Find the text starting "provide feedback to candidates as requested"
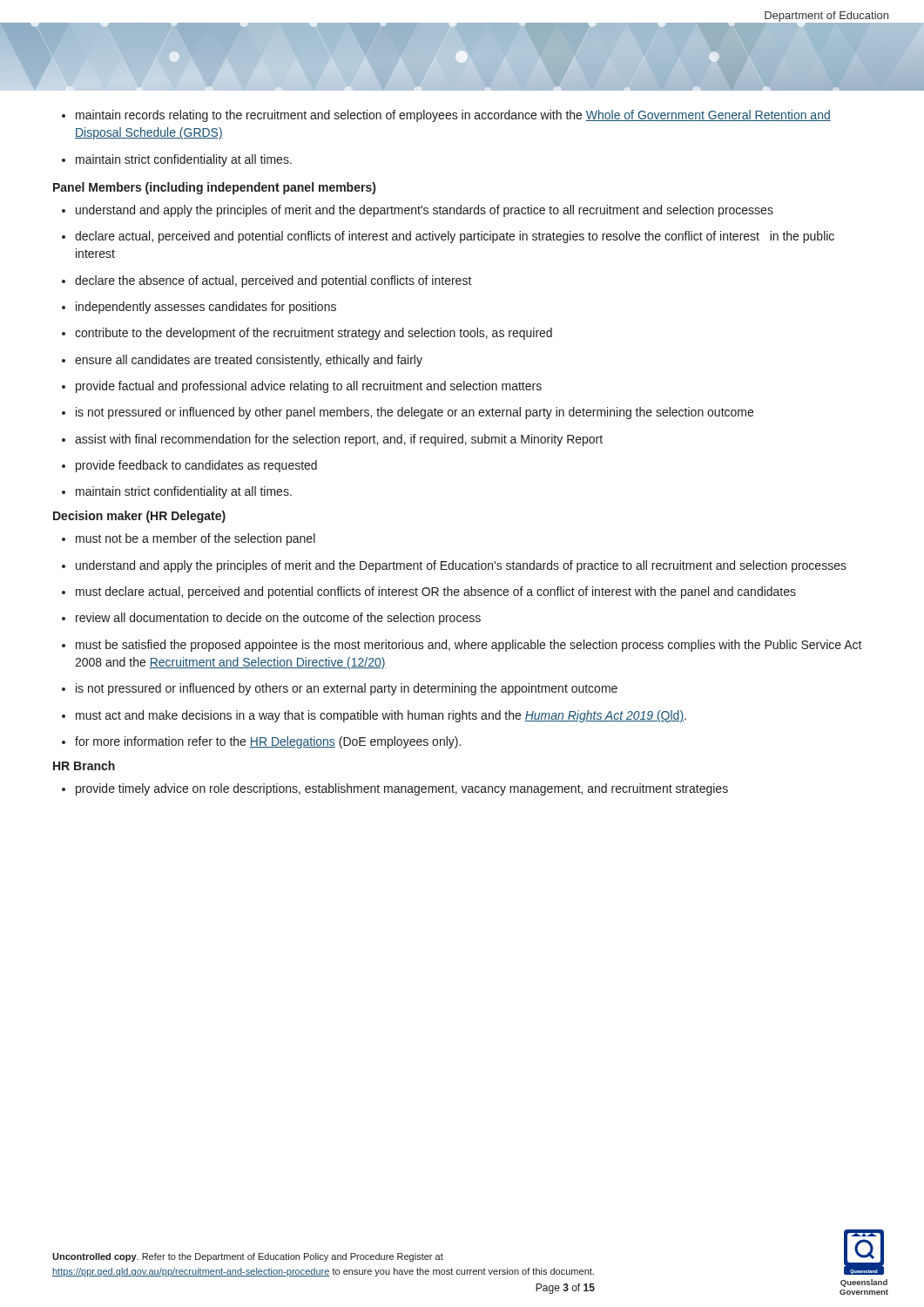924x1307 pixels. tap(196, 466)
